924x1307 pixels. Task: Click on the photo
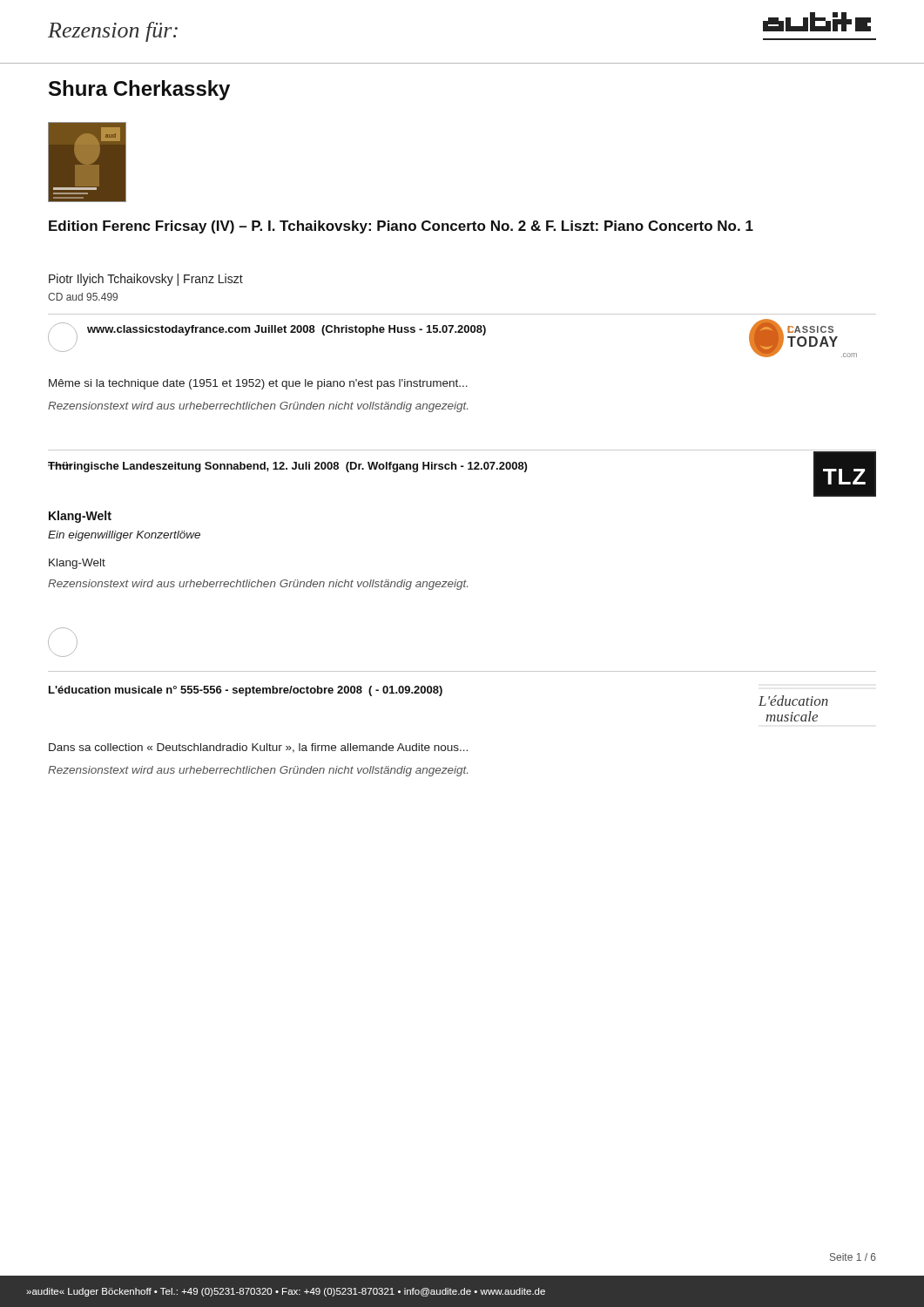[x=87, y=162]
